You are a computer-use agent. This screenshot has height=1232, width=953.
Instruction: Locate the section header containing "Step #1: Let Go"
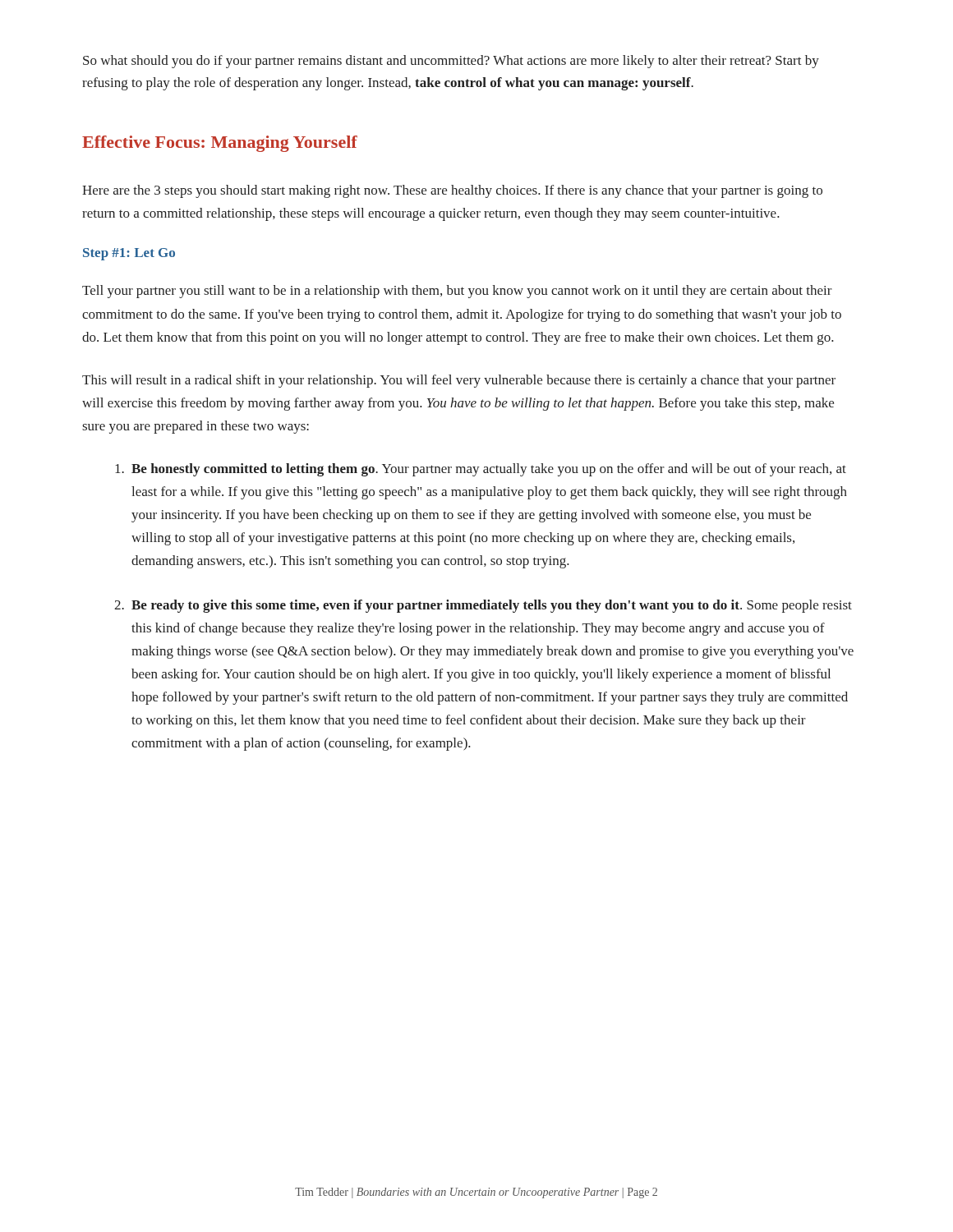(x=129, y=253)
